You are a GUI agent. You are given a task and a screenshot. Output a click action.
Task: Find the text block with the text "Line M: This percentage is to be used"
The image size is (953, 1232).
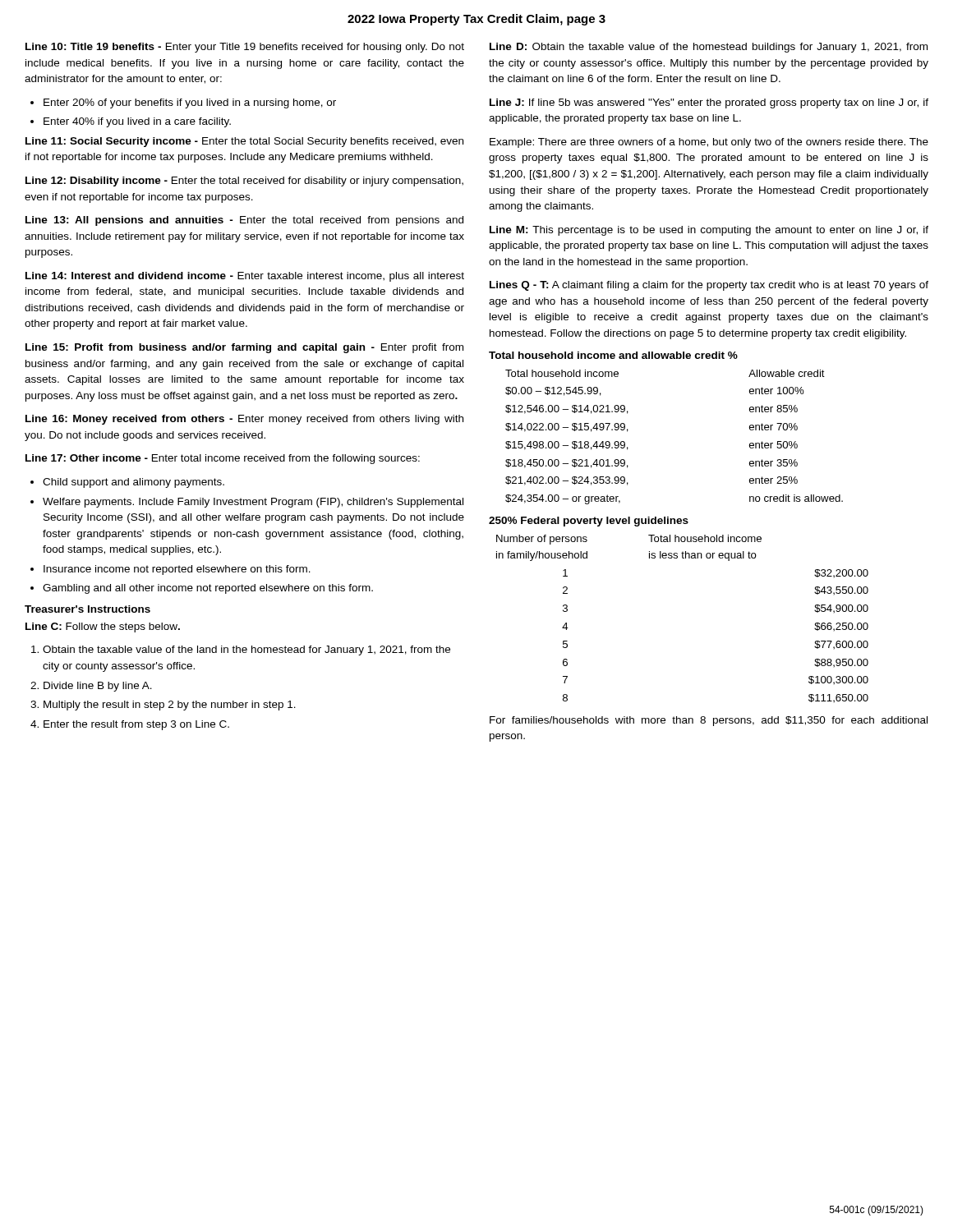click(709, 245)
